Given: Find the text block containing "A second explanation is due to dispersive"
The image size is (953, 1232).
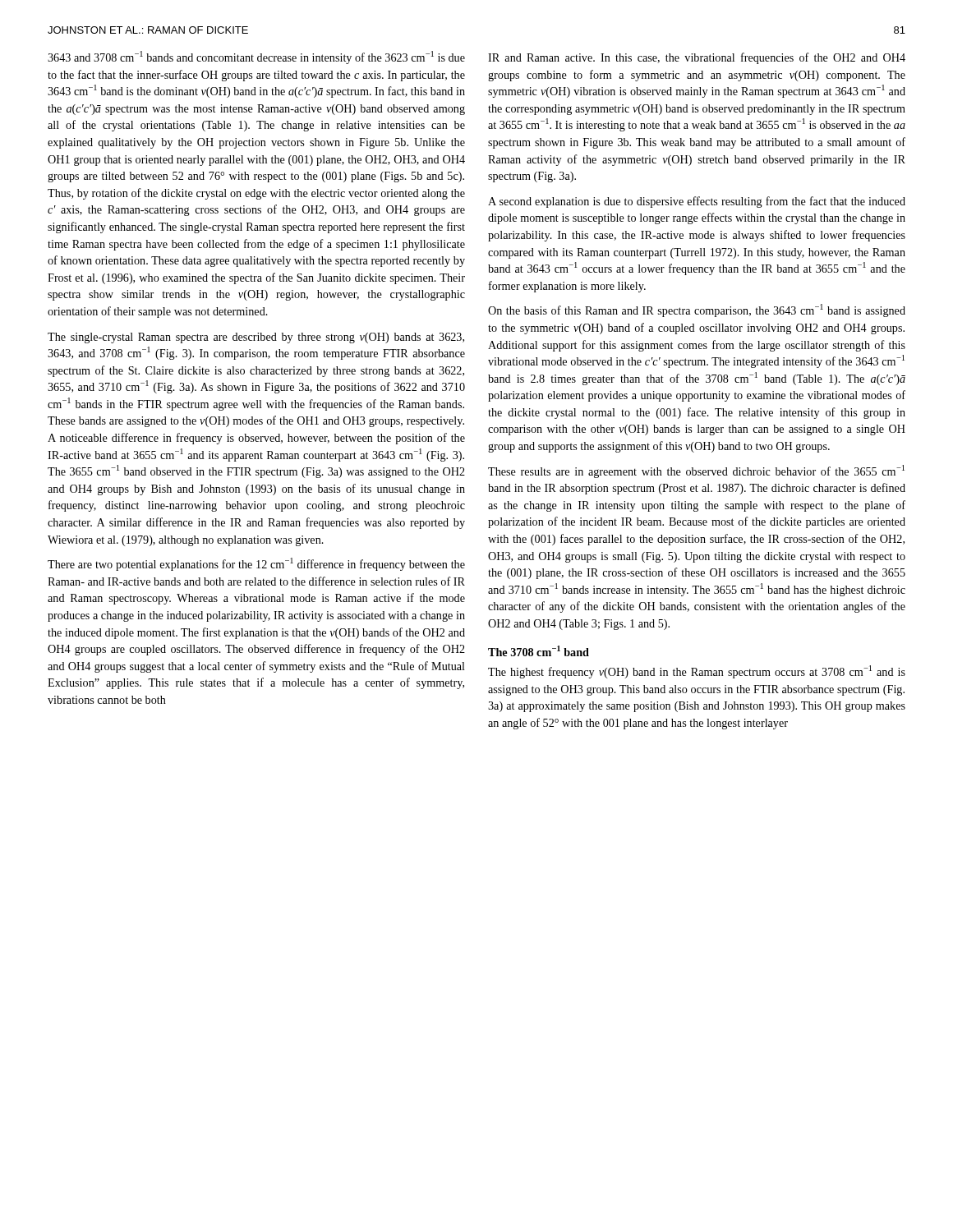Looking at the screenshot, I should click(x=697, y=244).
